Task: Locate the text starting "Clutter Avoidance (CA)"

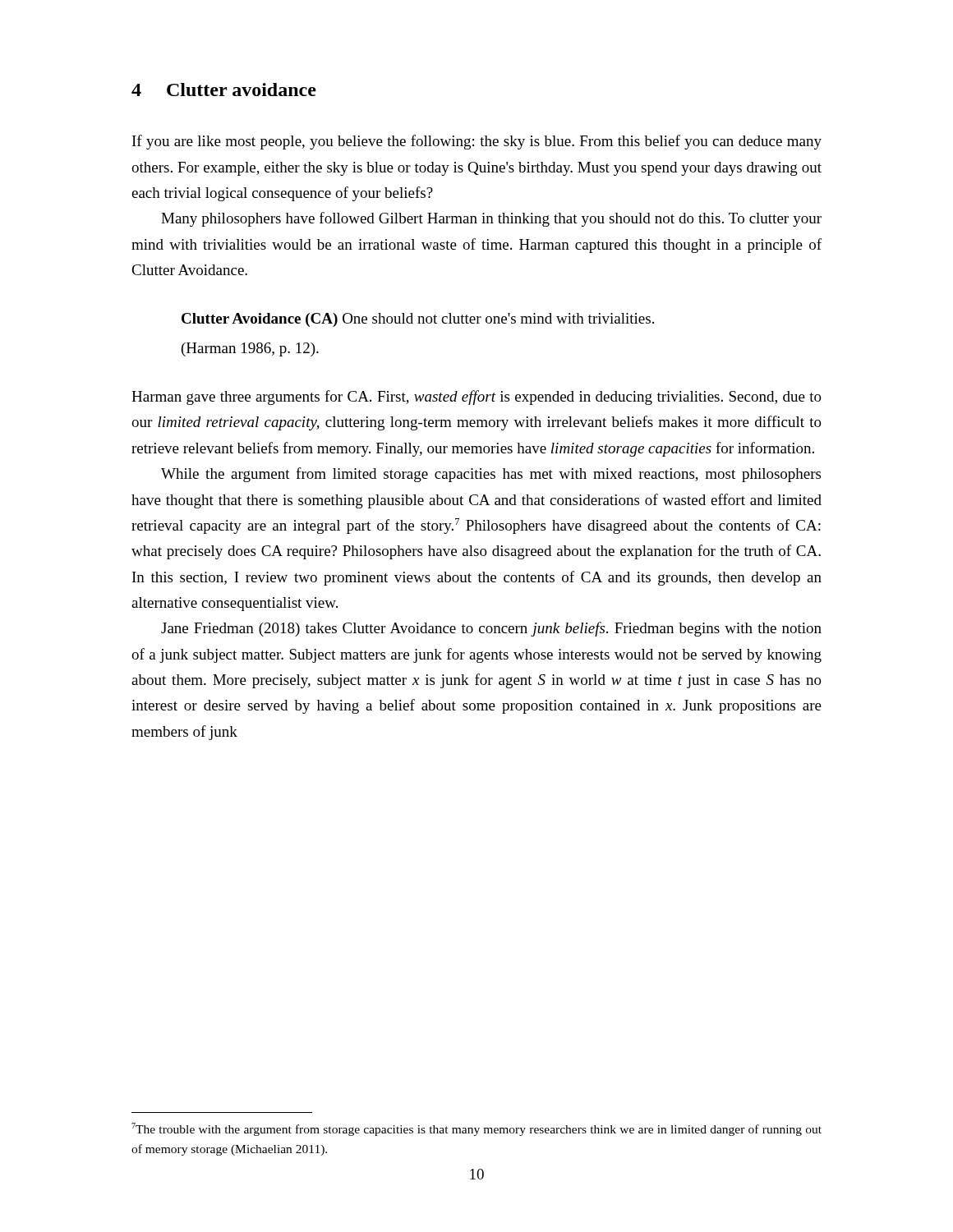Action: (x=501, y=333)
